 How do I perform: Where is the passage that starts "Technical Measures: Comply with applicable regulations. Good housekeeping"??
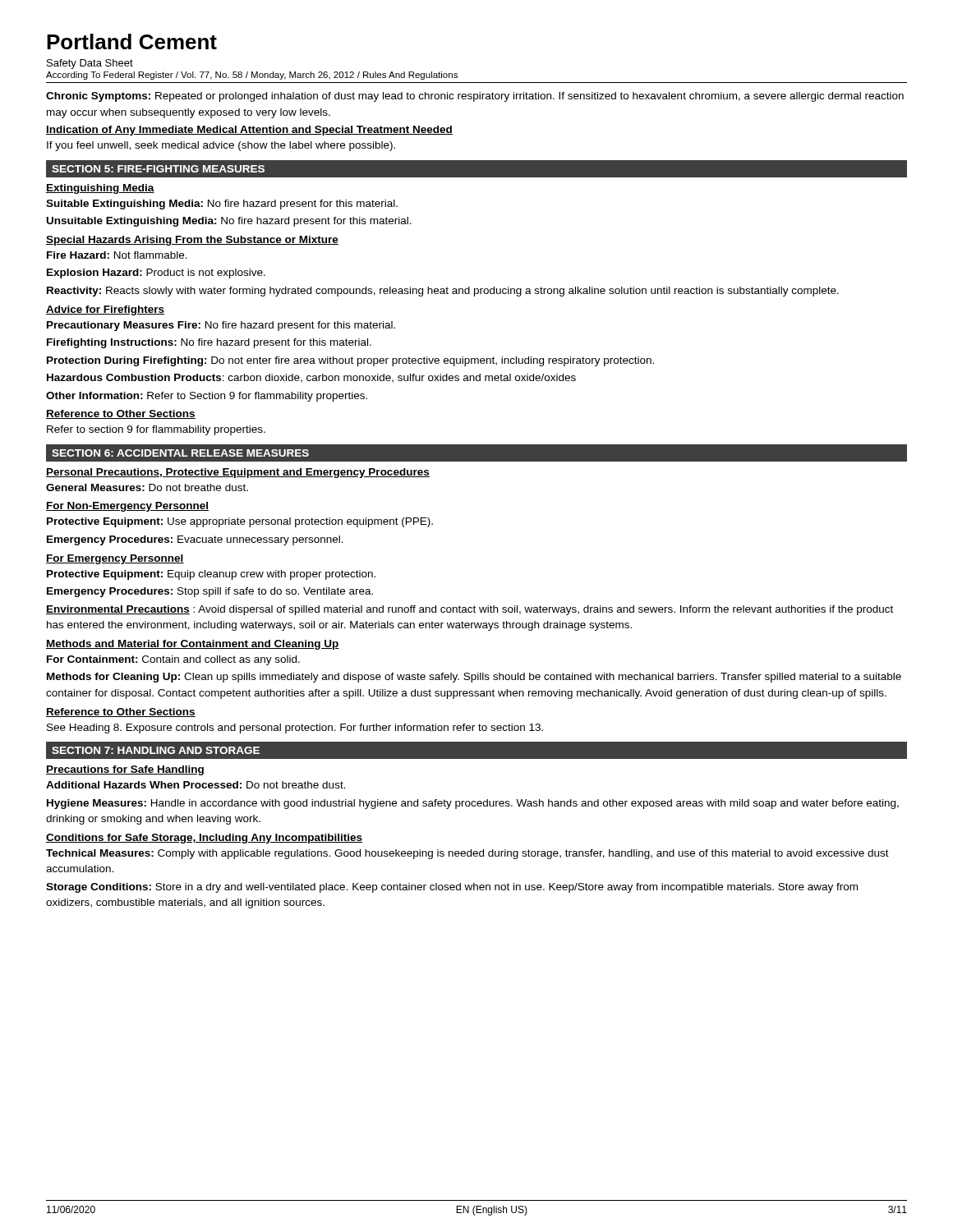(476, 861)
